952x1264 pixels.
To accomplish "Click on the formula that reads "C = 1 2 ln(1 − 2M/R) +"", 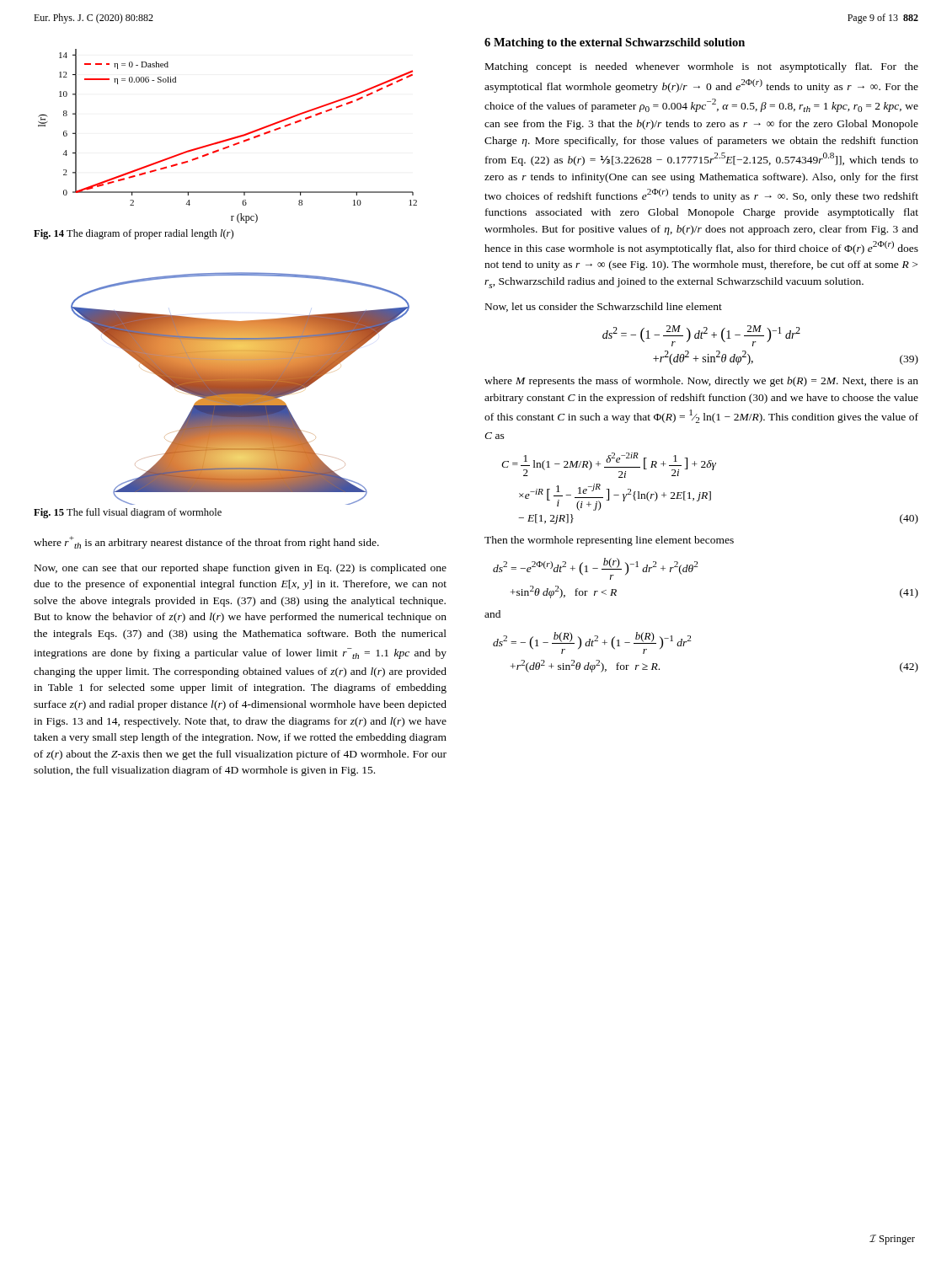I will point(706,488).
